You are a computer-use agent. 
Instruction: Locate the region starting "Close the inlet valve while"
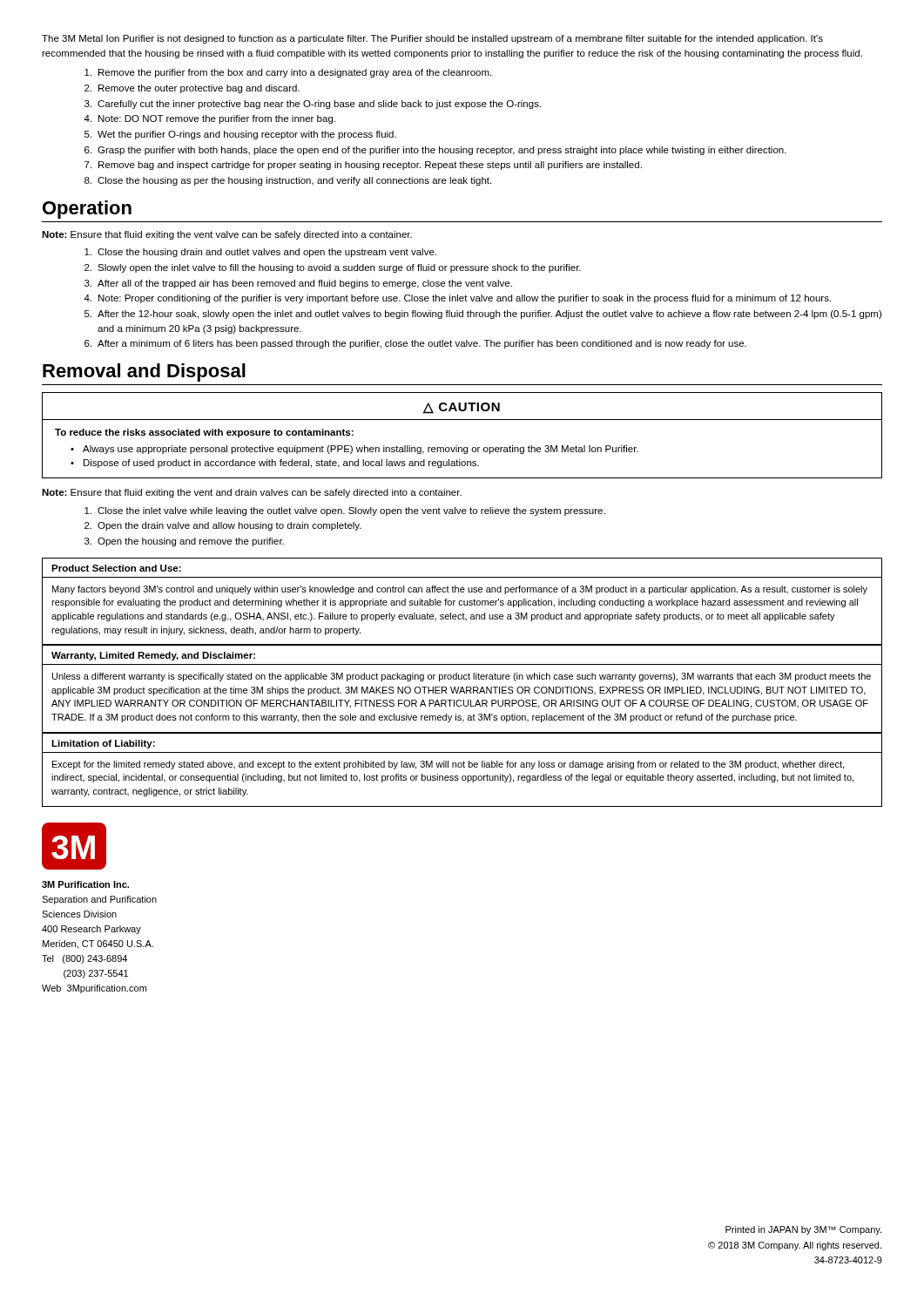click(339, 511)
